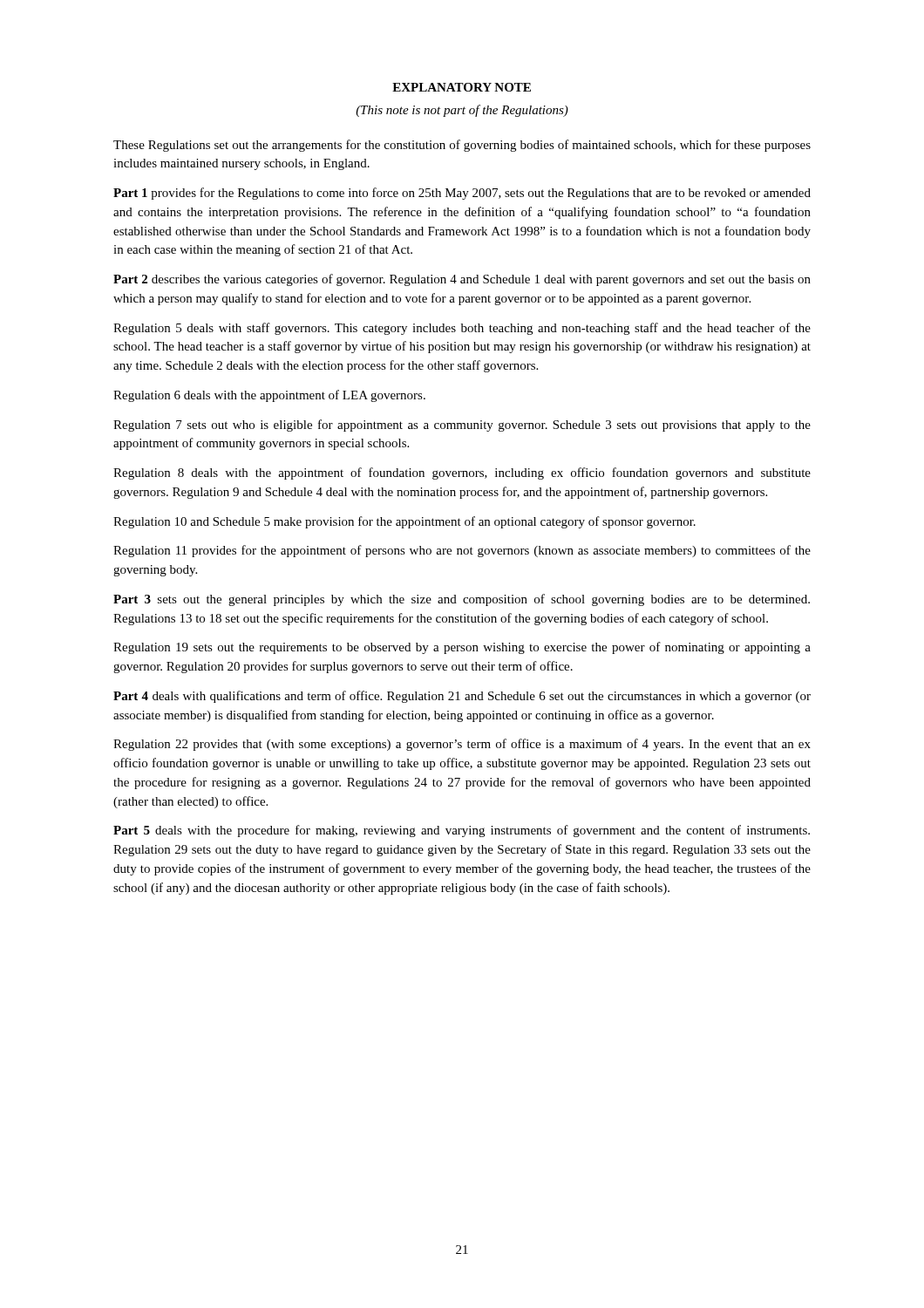924x1308 pixels.
Task: Find the text block with the text "Regulation 19 sets out the requirements"
Action: 462,657
